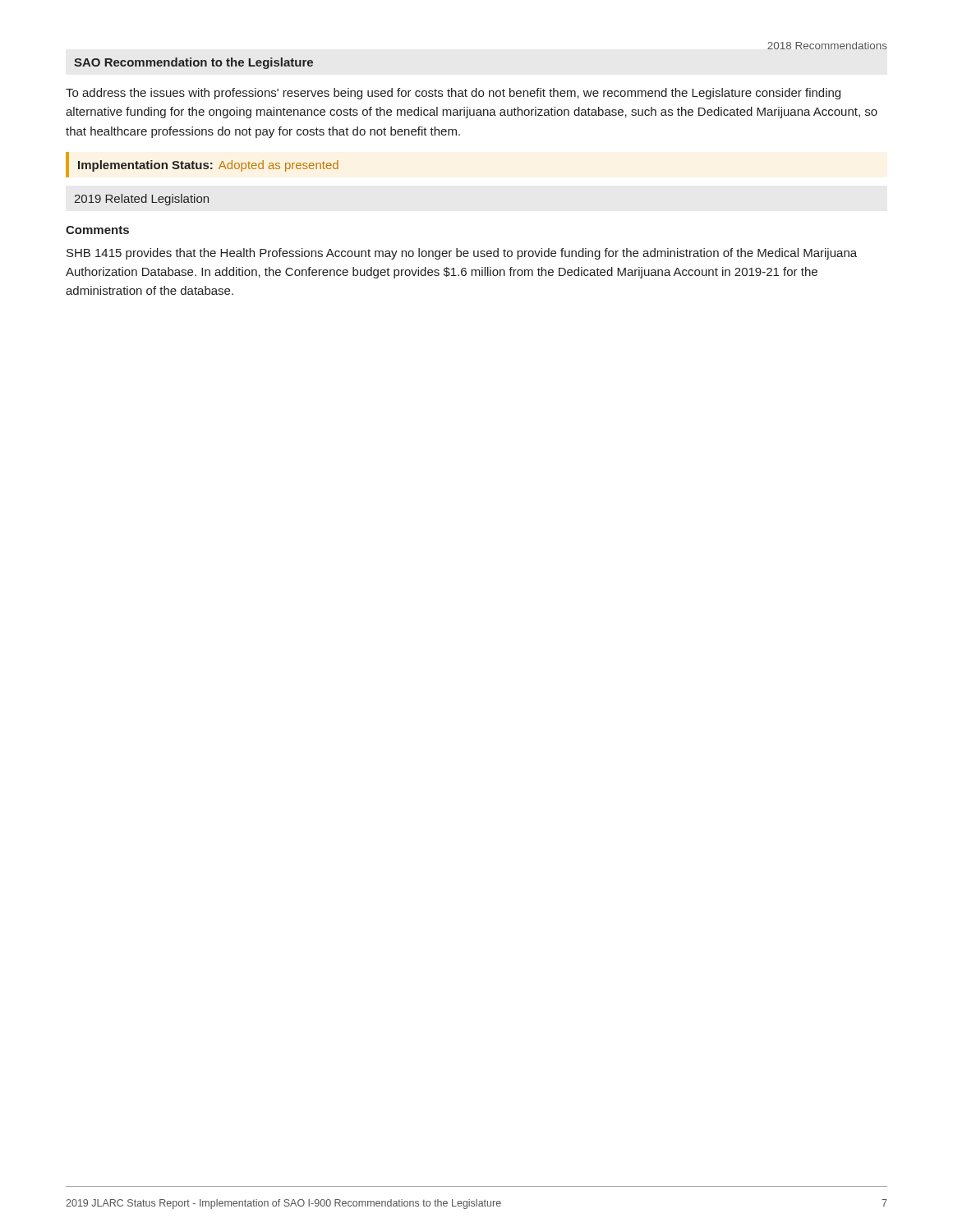Viewport: 953px width, 1232px height.
Task: Find the text starting "2019 Related Legislation"
Action: click(142, 198)
